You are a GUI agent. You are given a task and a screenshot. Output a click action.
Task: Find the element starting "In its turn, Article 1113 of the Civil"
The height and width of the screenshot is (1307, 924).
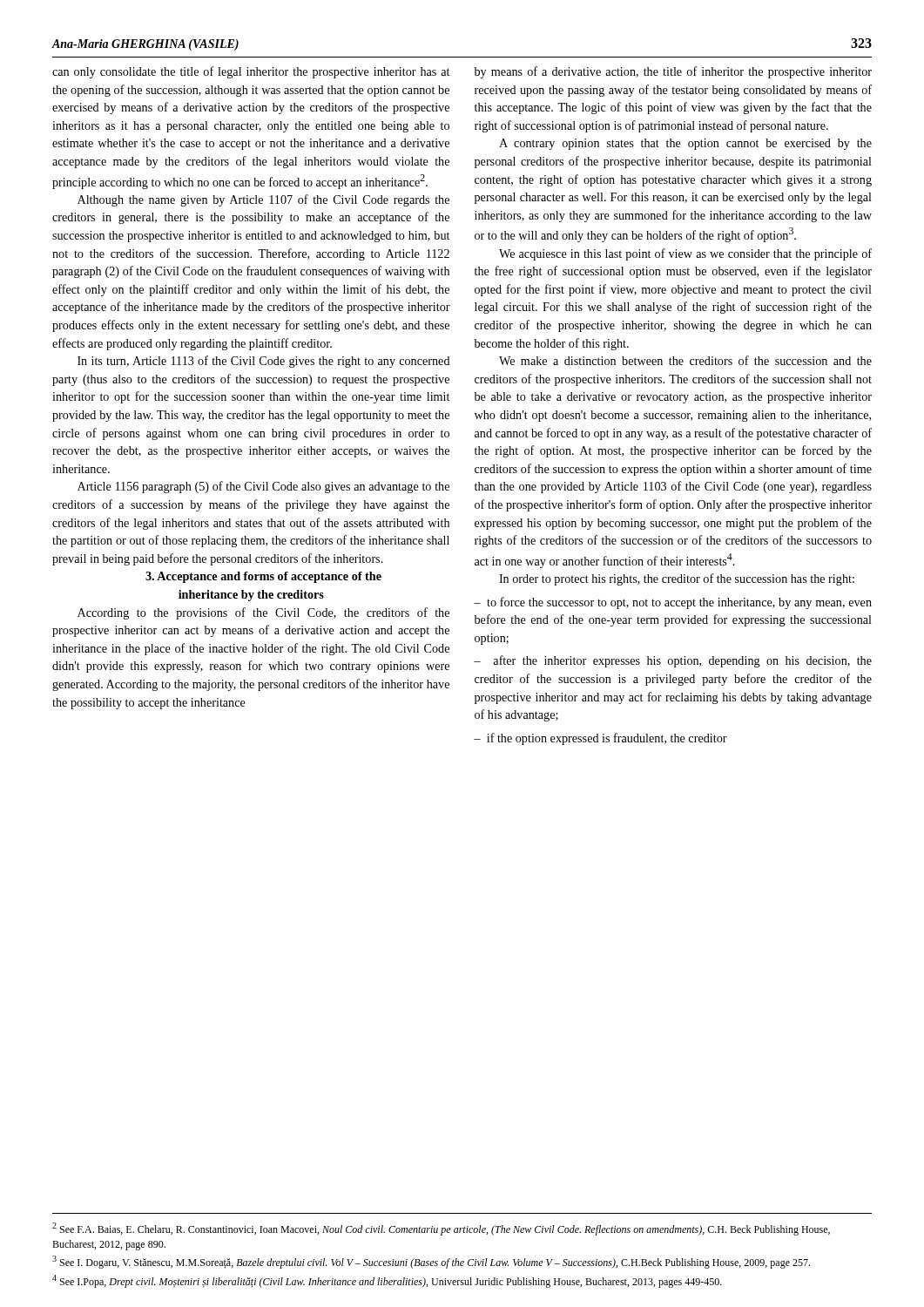tap(251, 415)
